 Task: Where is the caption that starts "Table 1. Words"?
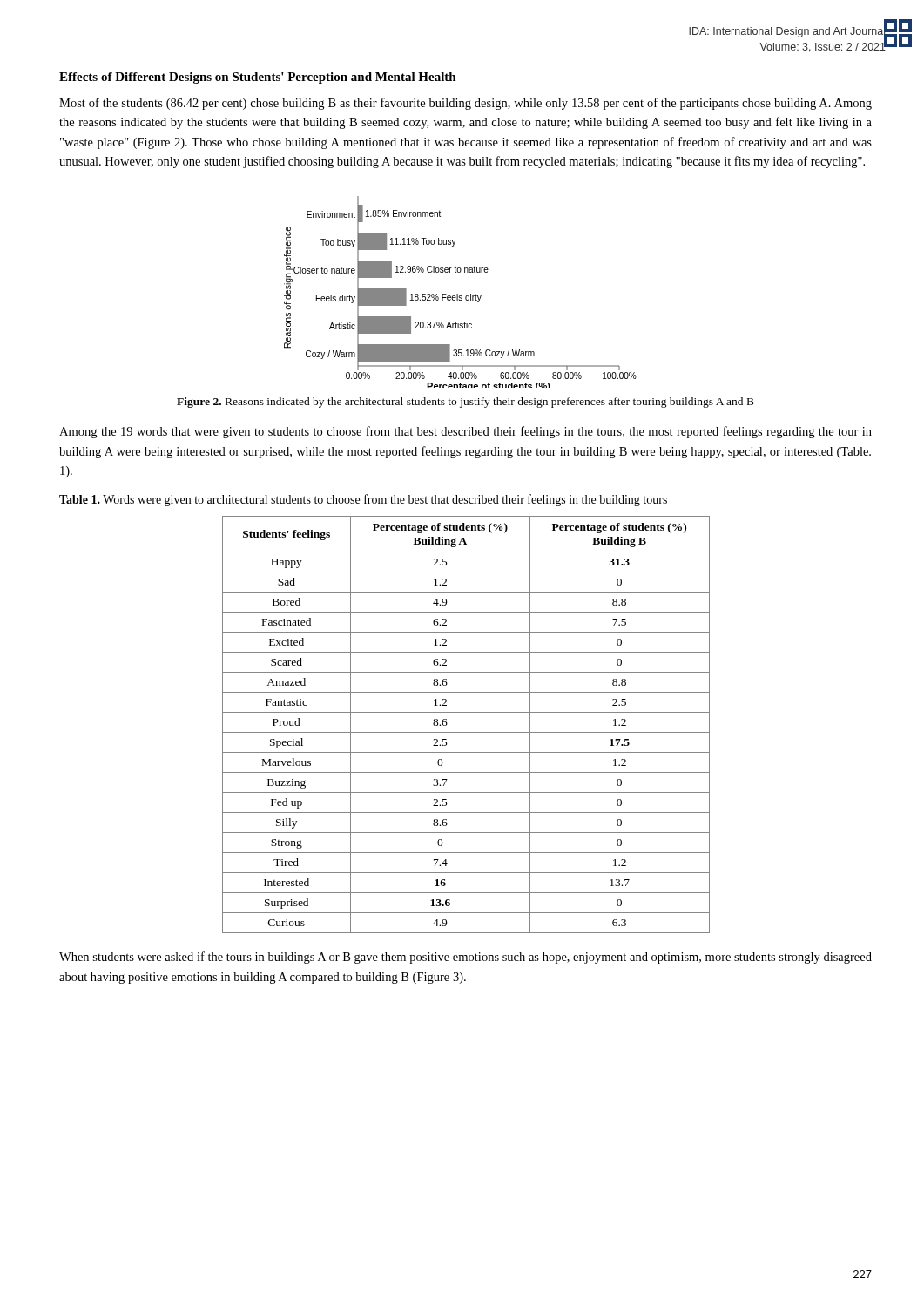point(363,500)
